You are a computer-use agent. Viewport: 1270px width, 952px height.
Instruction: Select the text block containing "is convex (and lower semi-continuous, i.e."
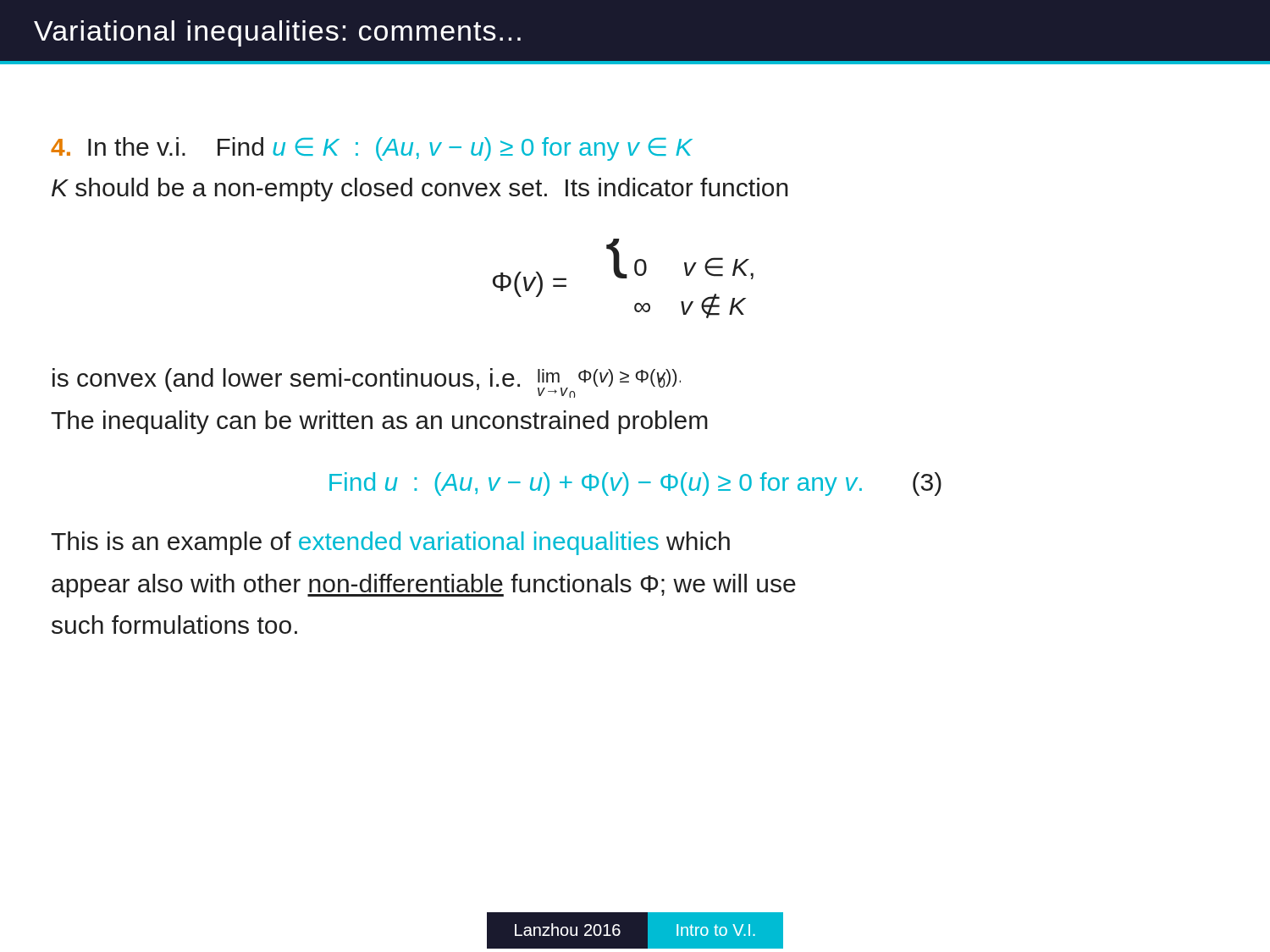click(380, 399)
